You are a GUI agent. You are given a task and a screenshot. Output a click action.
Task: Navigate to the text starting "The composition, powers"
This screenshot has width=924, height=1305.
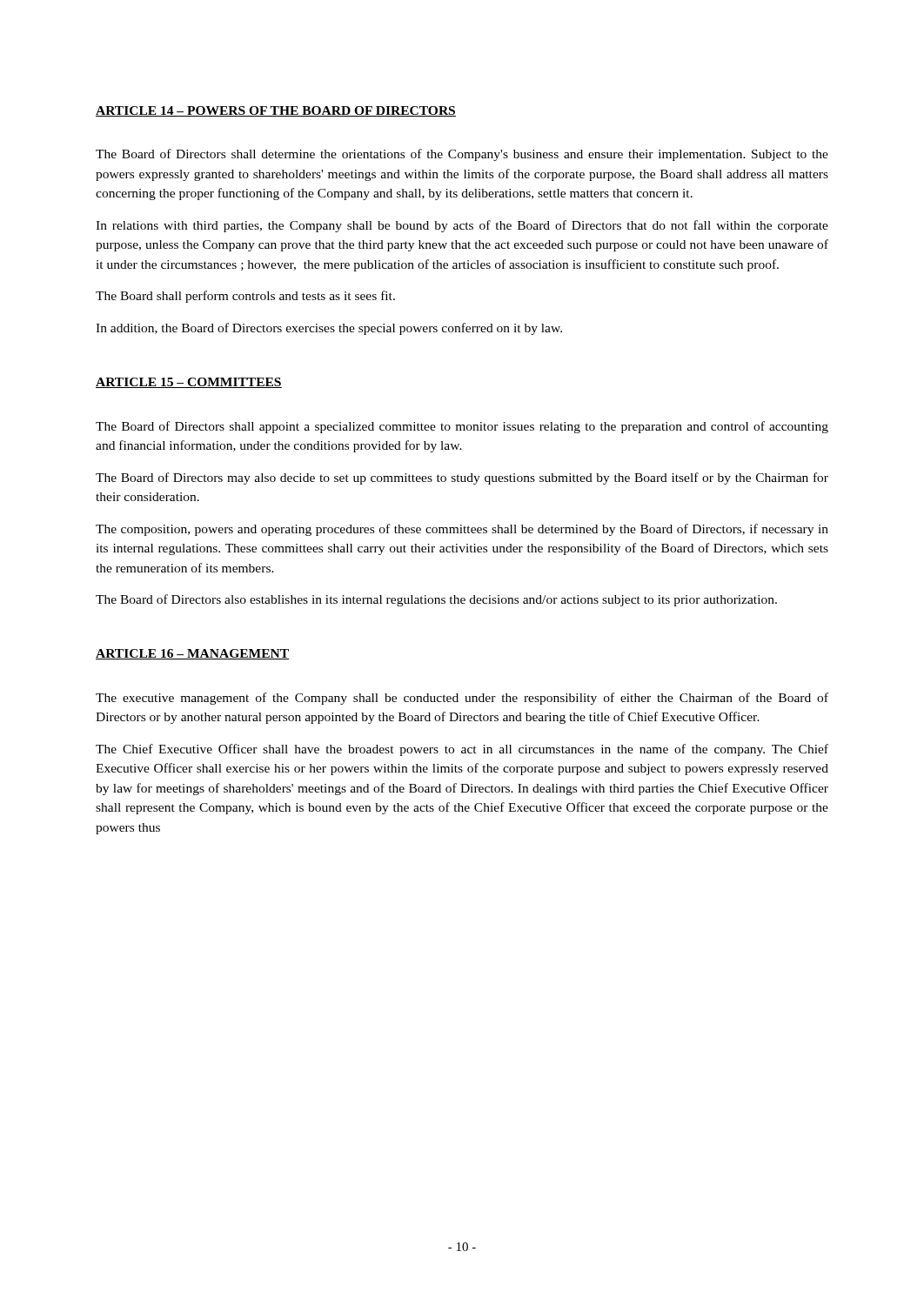click(x=462, y=548)
